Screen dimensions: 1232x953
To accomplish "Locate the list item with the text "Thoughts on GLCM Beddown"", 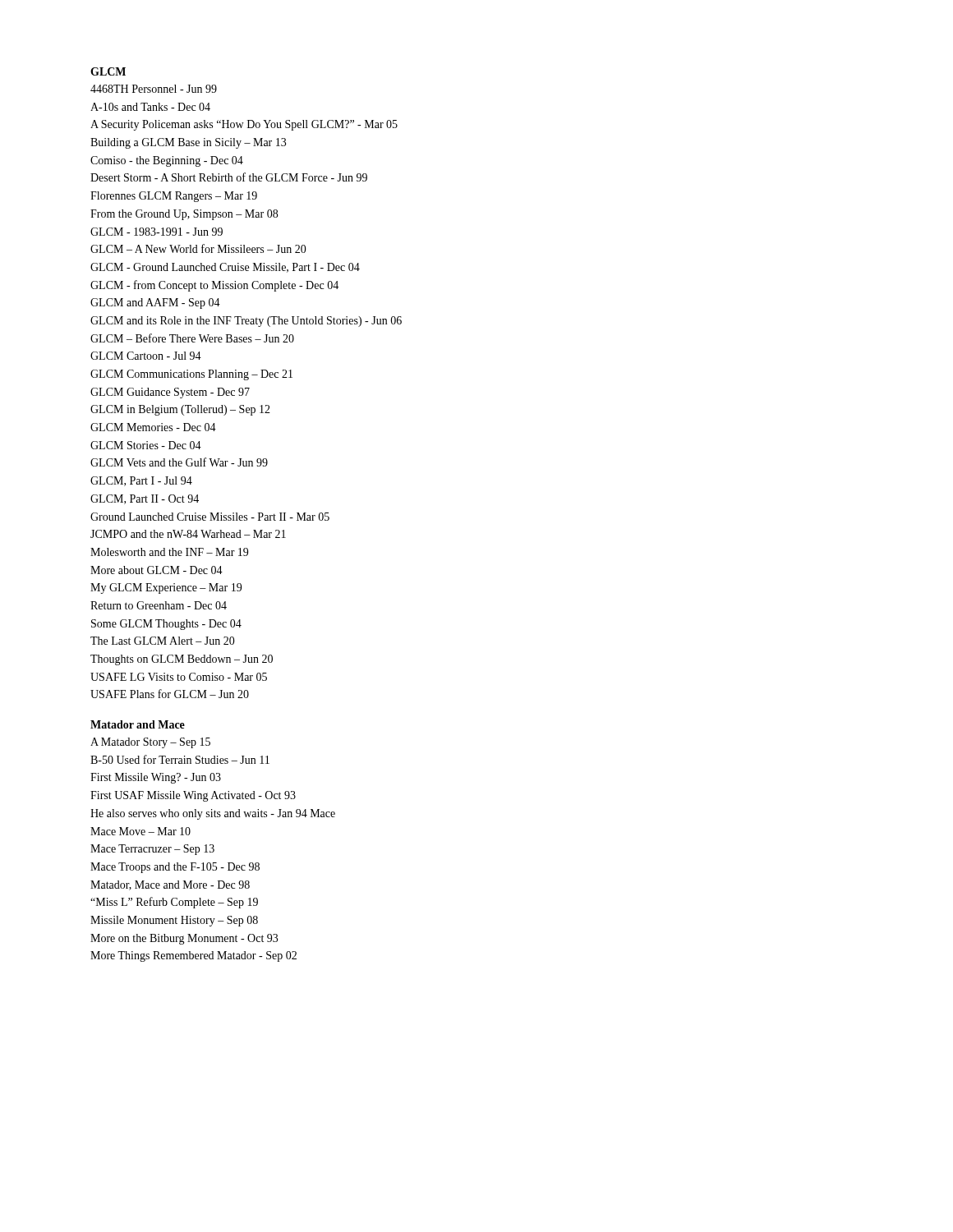I will point(182,659).
